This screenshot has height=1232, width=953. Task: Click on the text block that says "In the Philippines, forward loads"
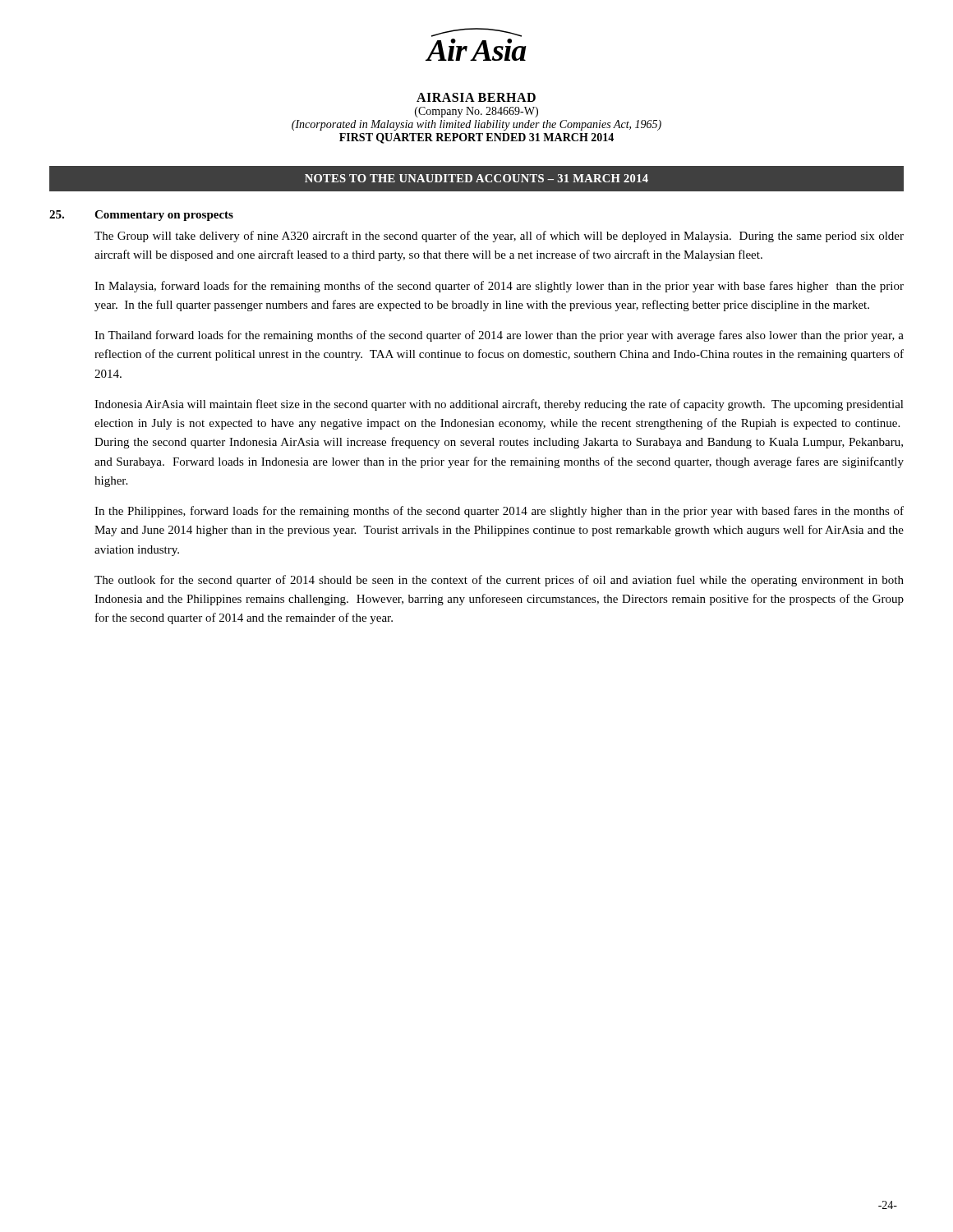coord(499,530)
